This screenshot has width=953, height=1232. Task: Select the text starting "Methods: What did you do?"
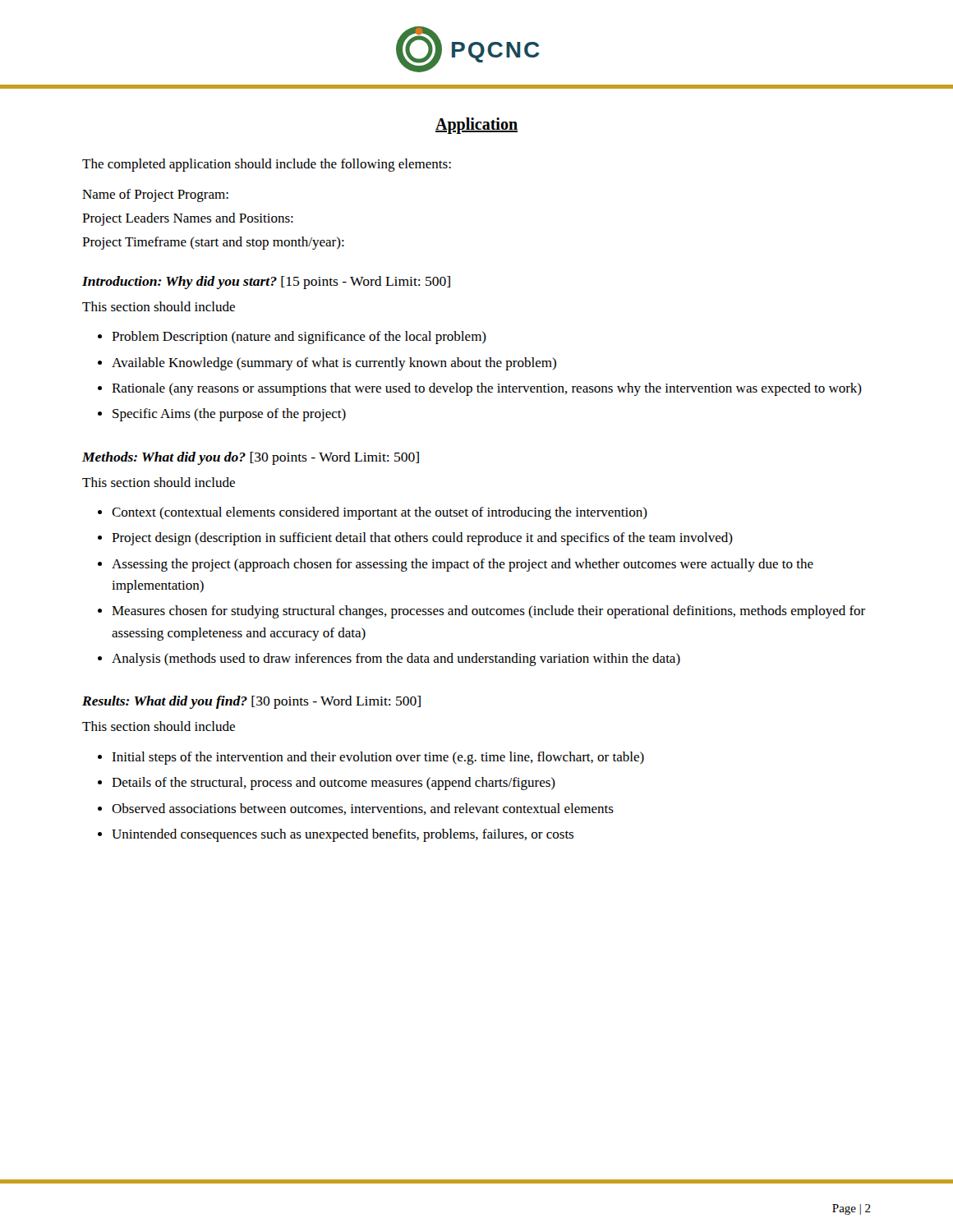(x=251, y=456)
